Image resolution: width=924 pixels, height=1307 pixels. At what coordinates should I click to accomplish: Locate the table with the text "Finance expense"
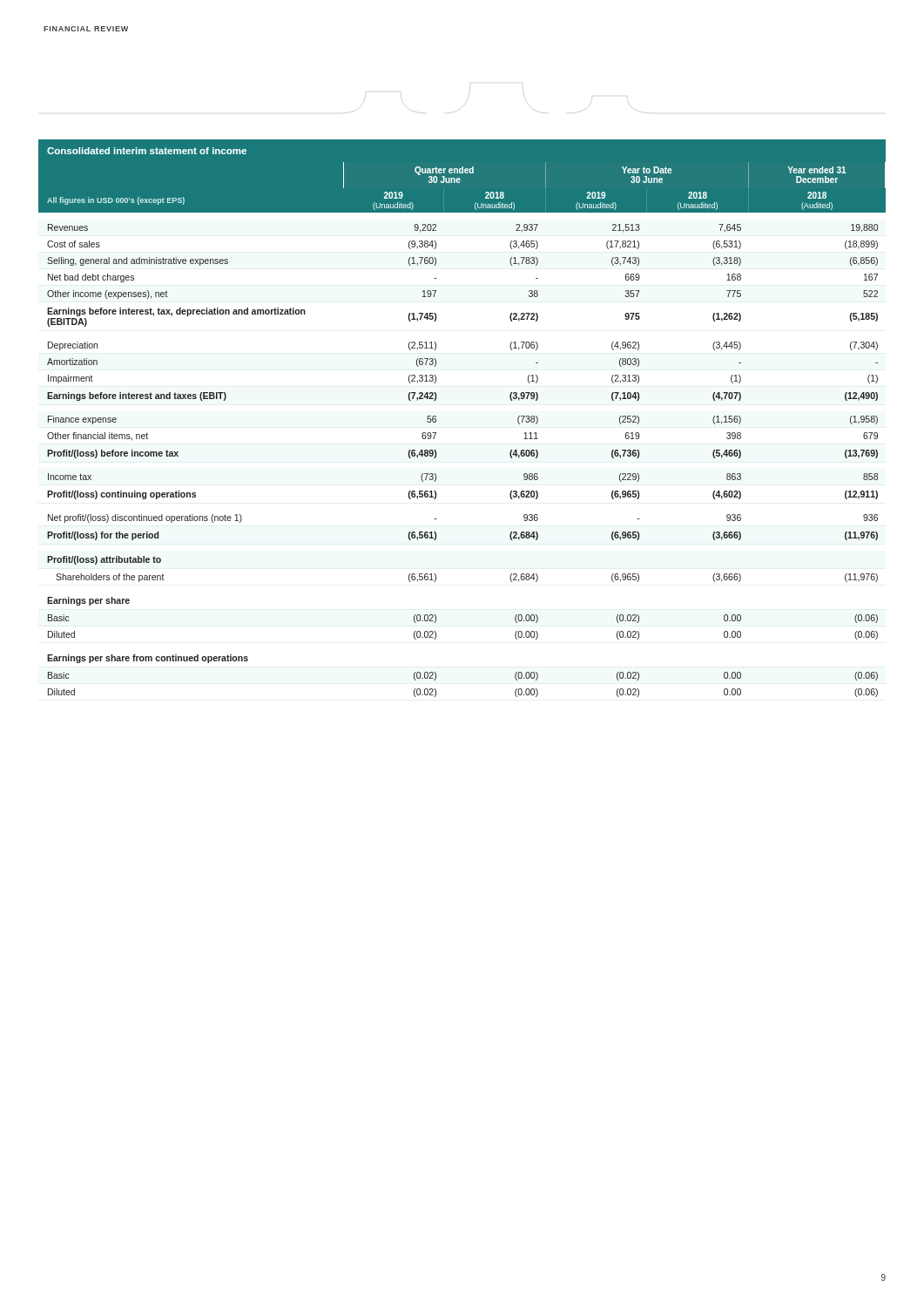click(x=462, y=420)
